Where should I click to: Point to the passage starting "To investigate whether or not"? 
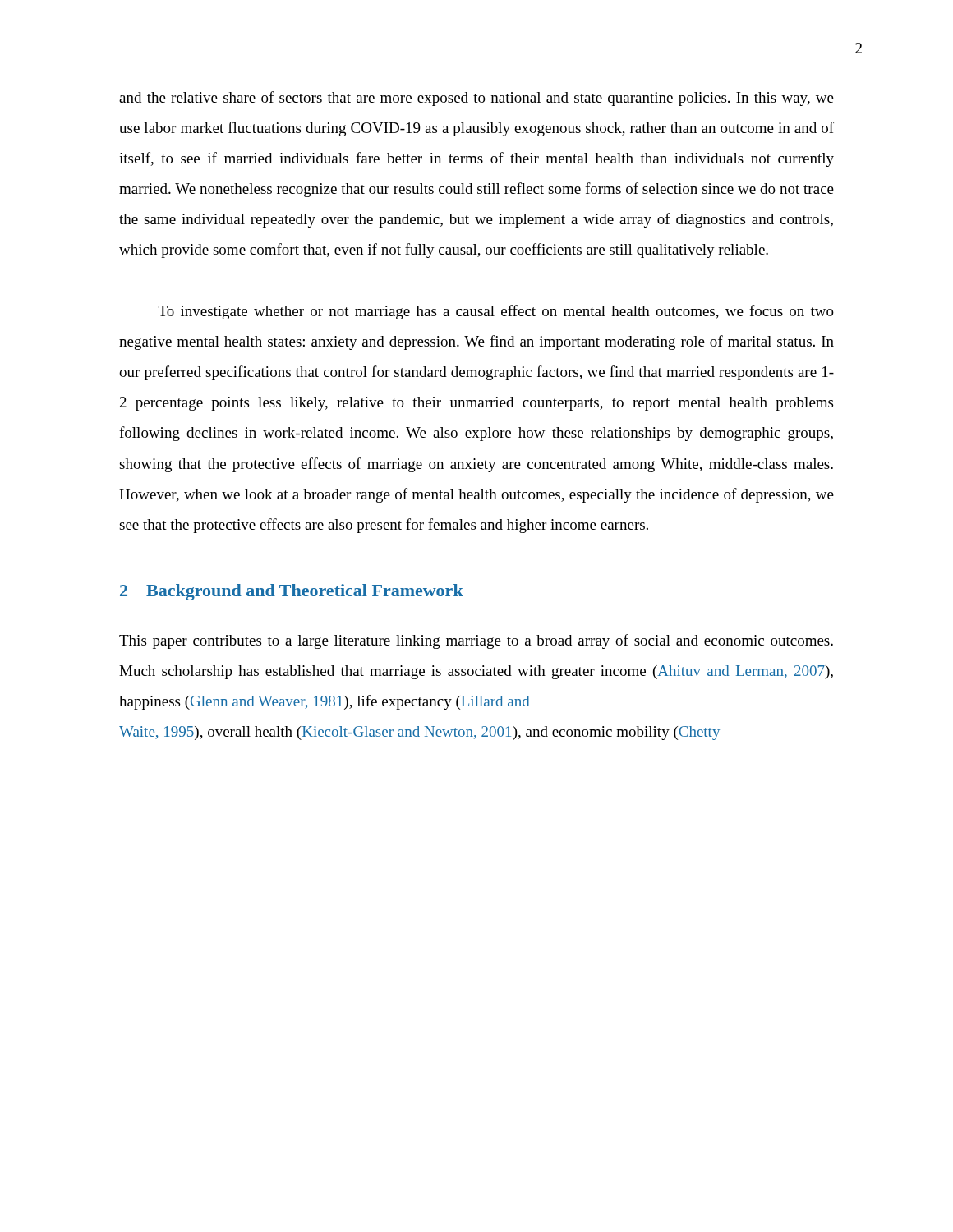click(x=476, y=418)
